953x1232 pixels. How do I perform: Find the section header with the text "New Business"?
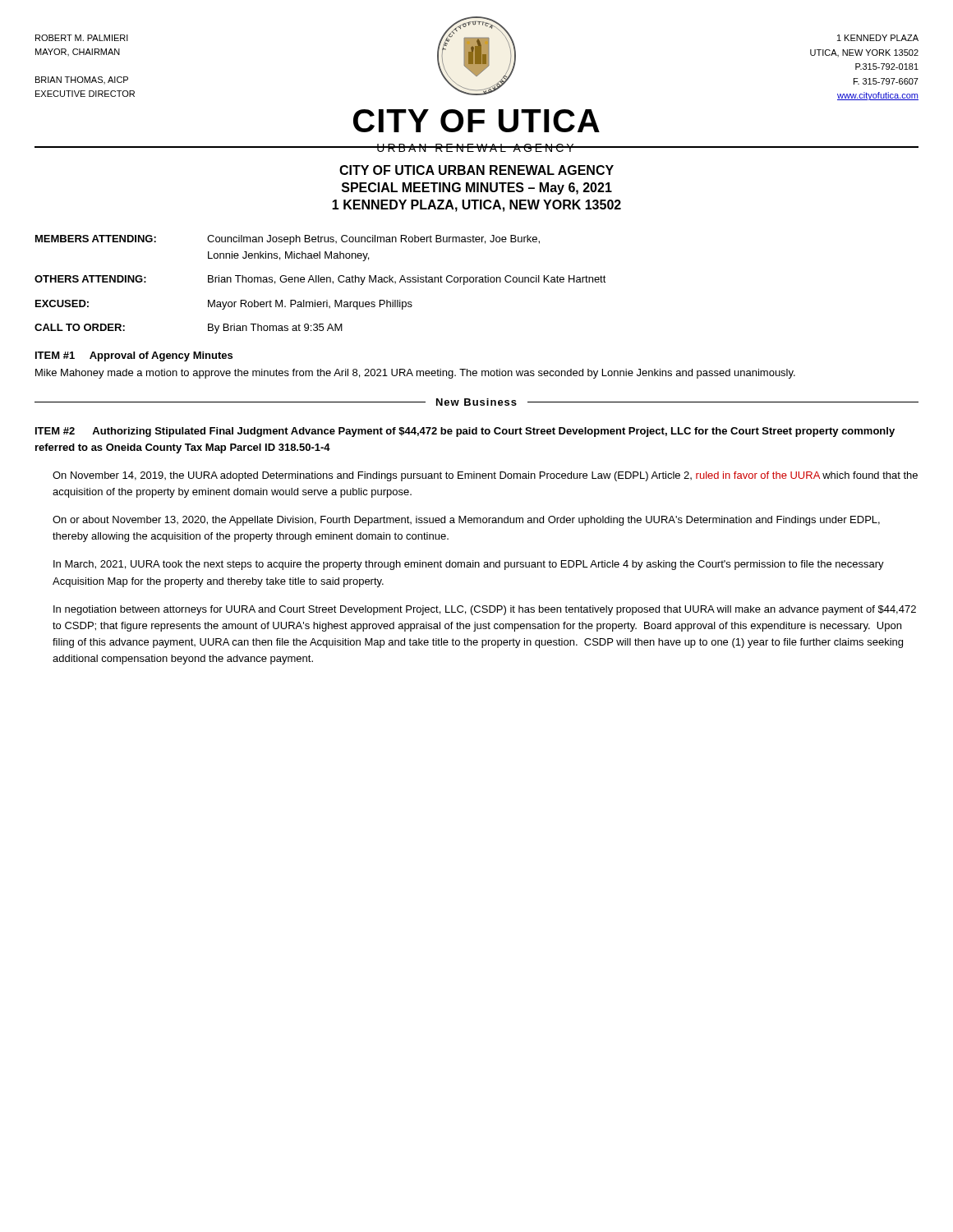tap(476, 402)
